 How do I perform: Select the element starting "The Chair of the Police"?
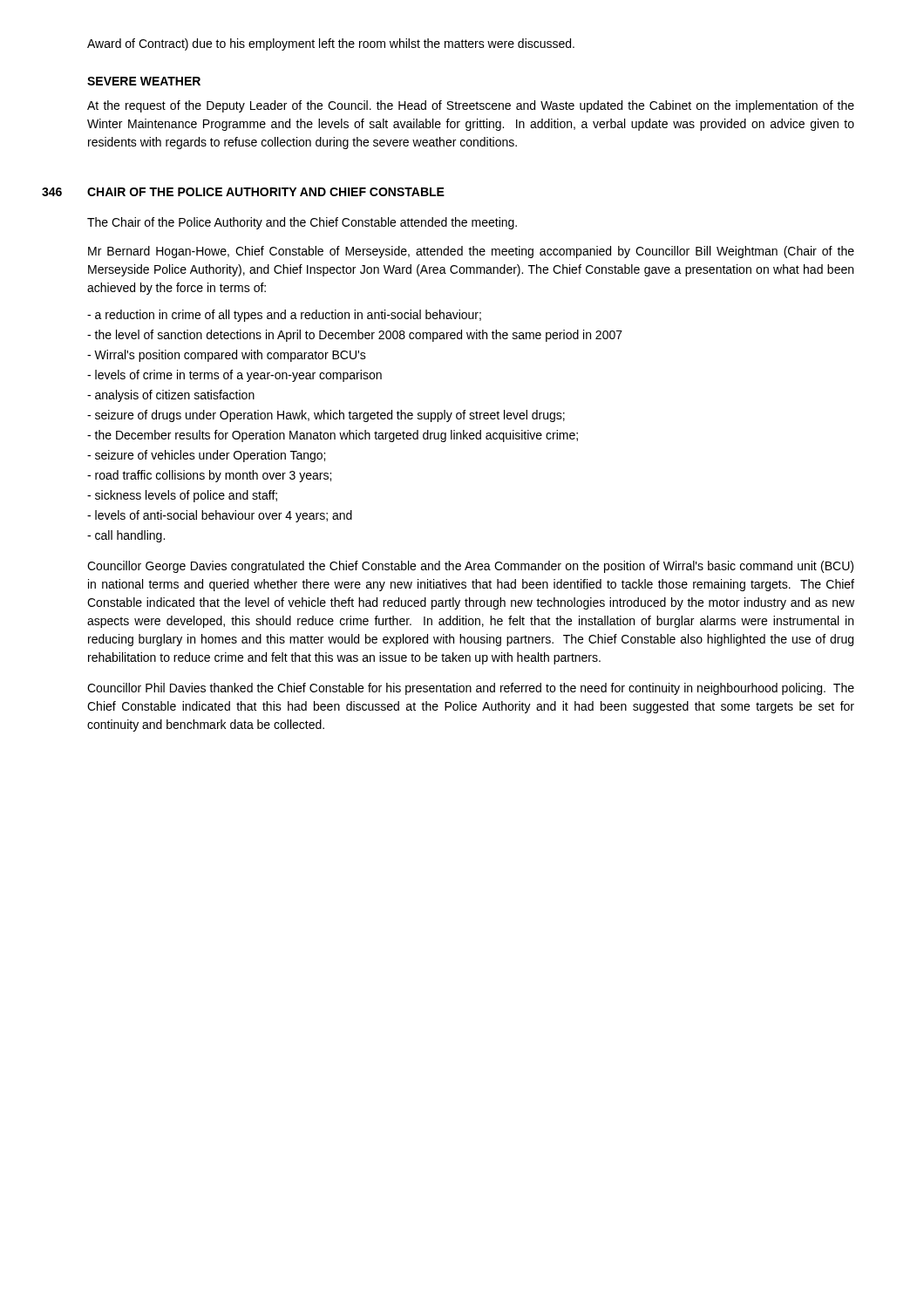[x=303, y=222]
